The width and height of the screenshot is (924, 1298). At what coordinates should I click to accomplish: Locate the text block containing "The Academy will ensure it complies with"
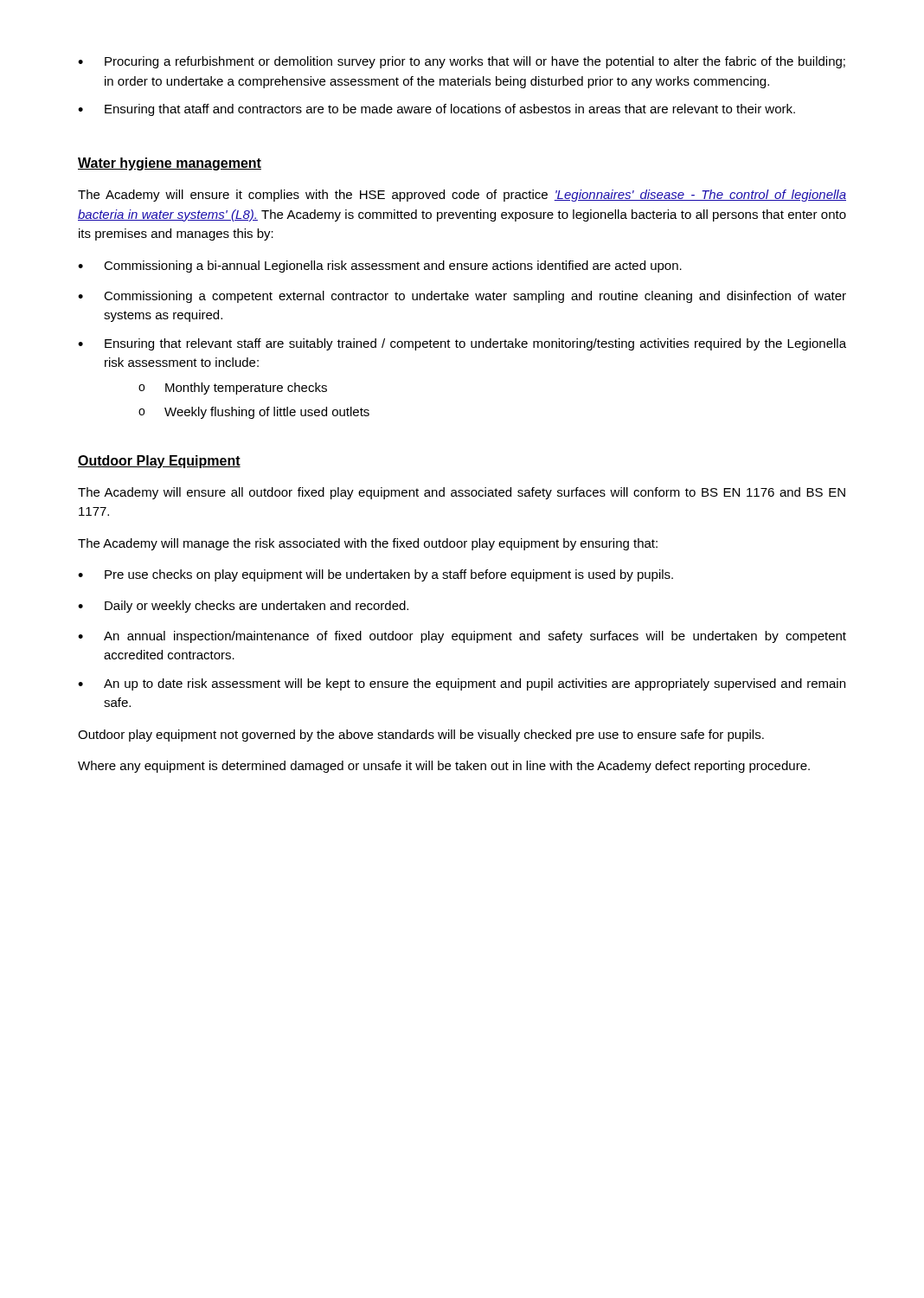click(462, 214)
